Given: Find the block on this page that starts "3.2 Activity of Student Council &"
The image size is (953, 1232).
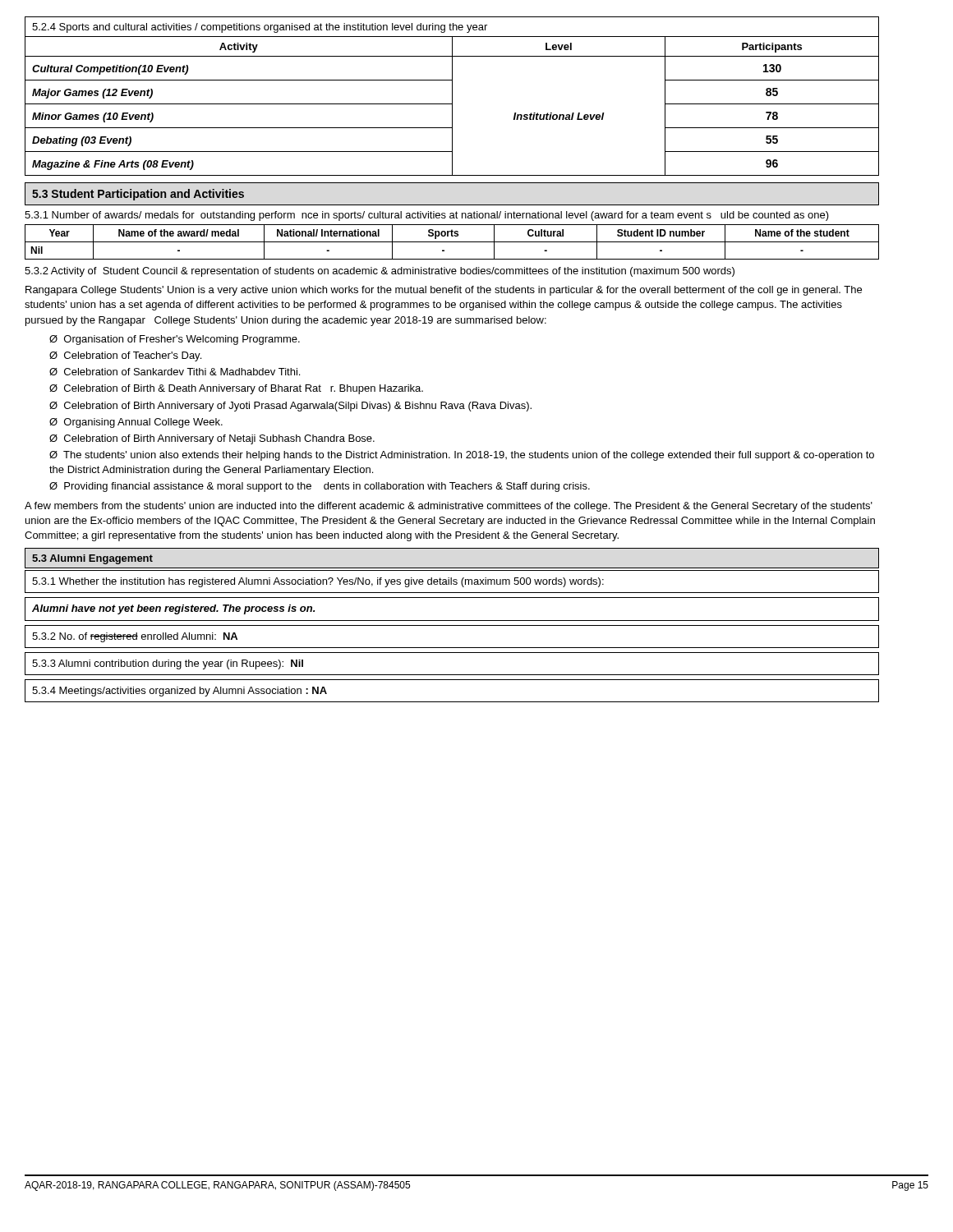Looking at the screenshot, I should coord(380,271).
